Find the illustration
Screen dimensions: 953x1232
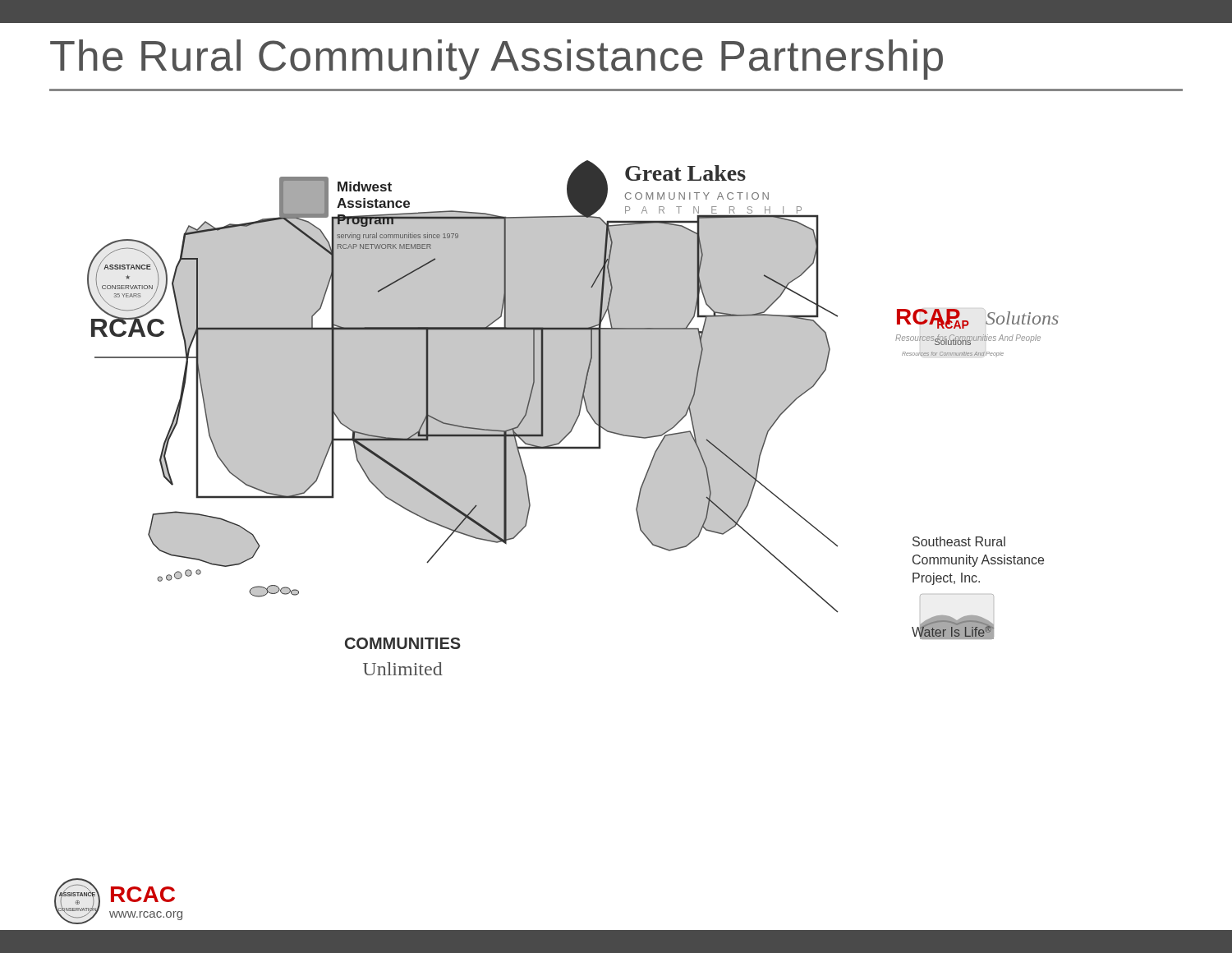tap(616, 499)
